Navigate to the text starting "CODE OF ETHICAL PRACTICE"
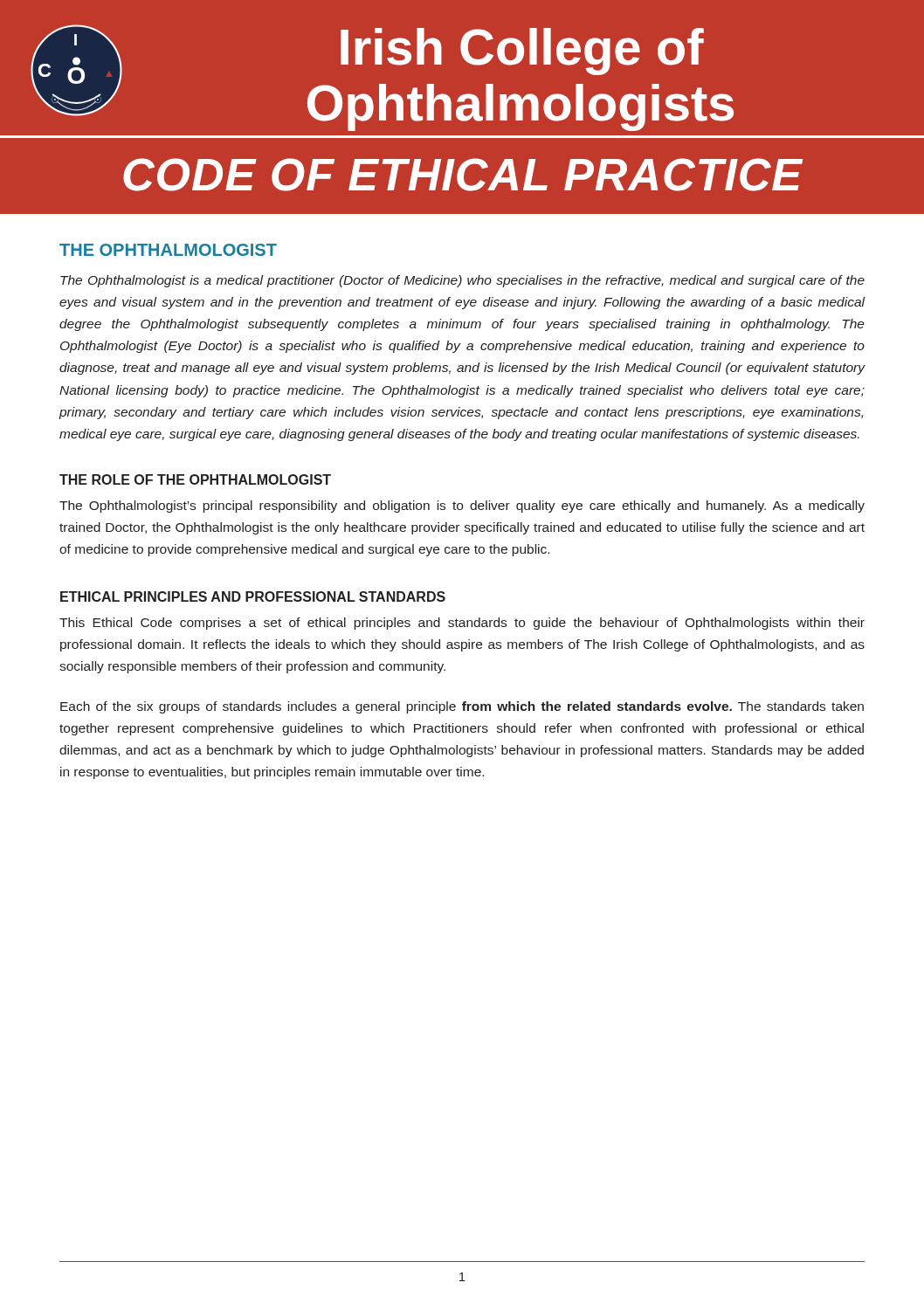Viewport: 924px width, 1310px height. tap(462, 175)
